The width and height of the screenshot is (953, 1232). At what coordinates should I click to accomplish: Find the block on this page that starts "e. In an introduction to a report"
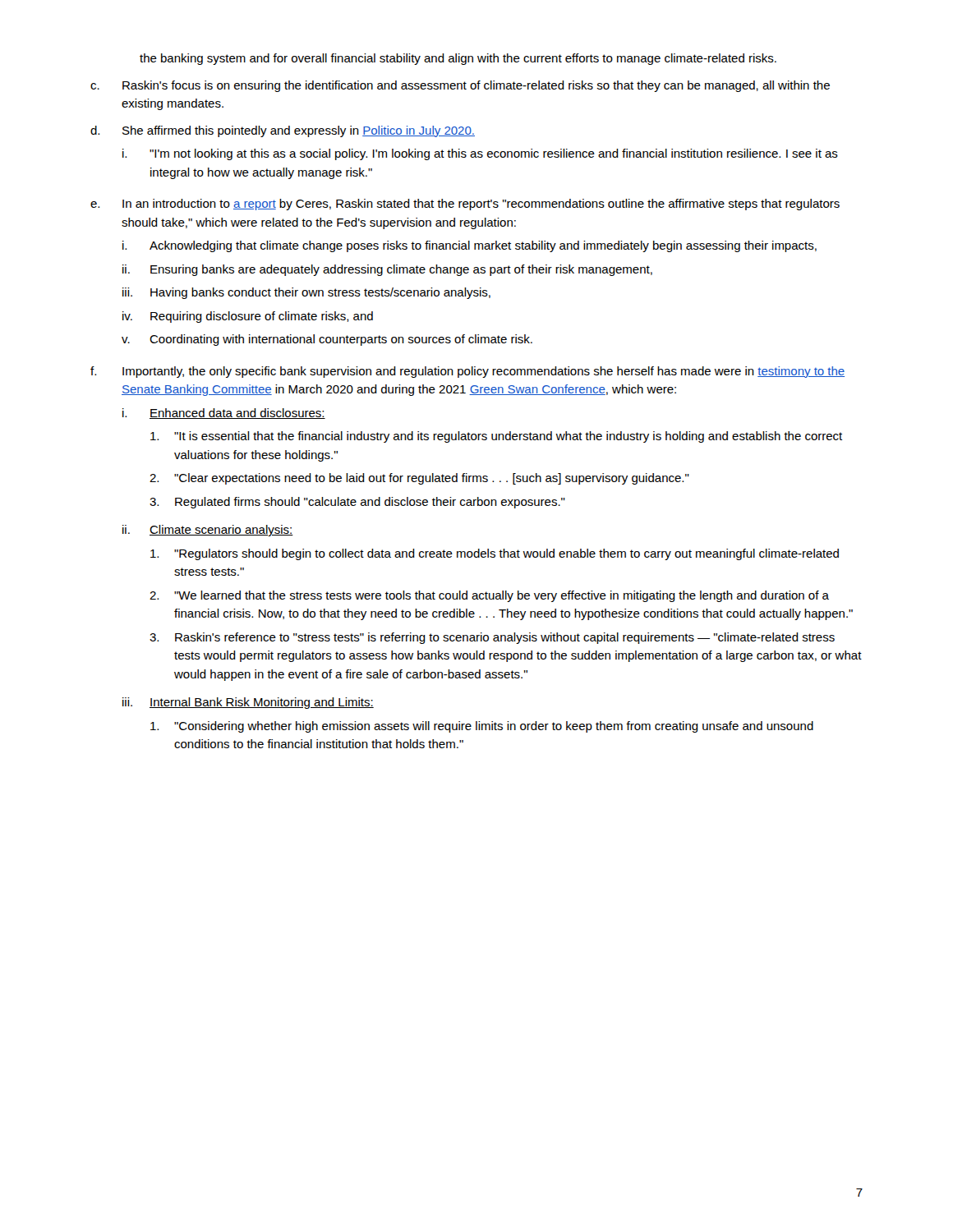click(x=476, y=274)
